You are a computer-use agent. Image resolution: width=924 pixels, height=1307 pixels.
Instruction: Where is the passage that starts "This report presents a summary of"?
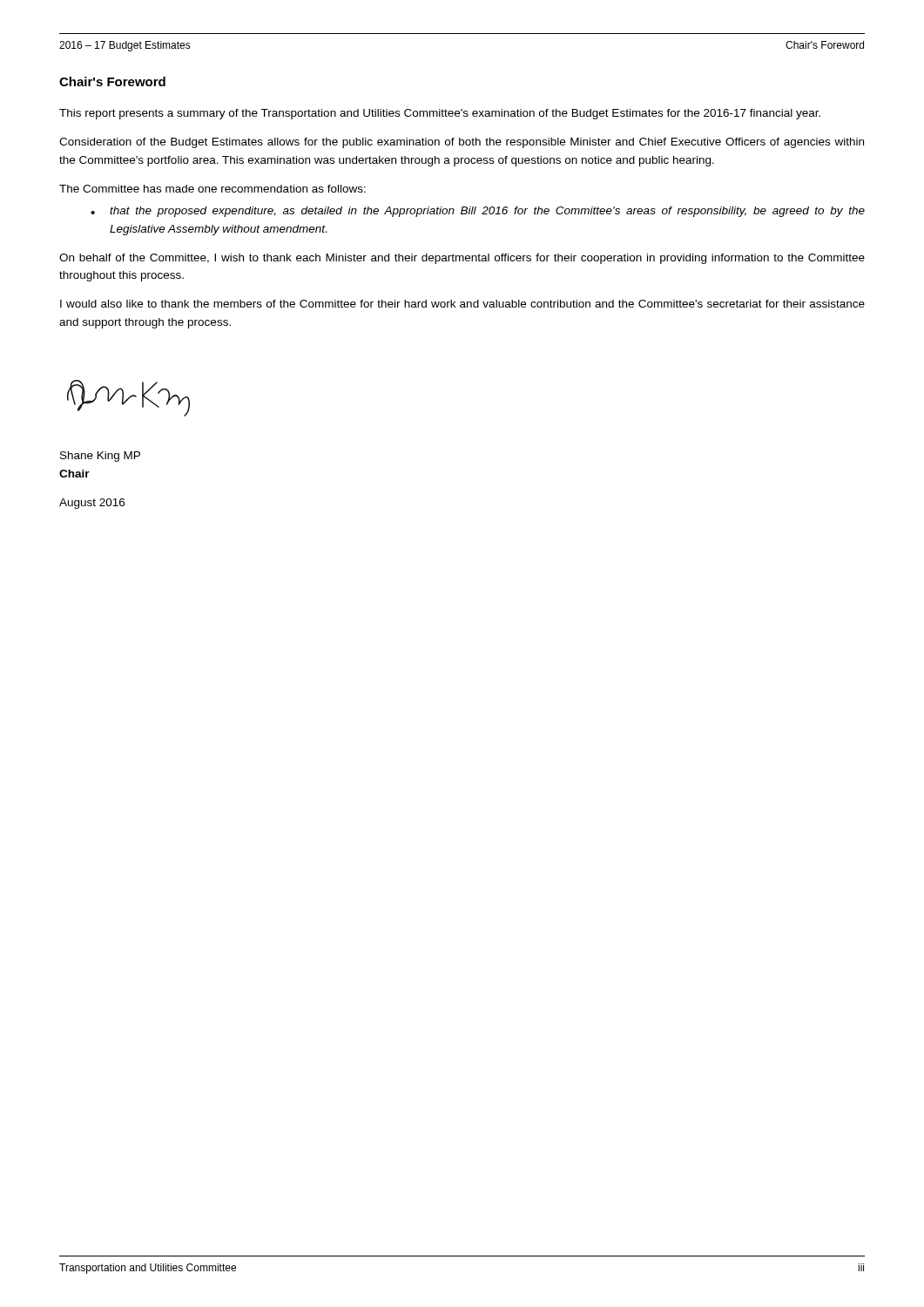(440, 113)
